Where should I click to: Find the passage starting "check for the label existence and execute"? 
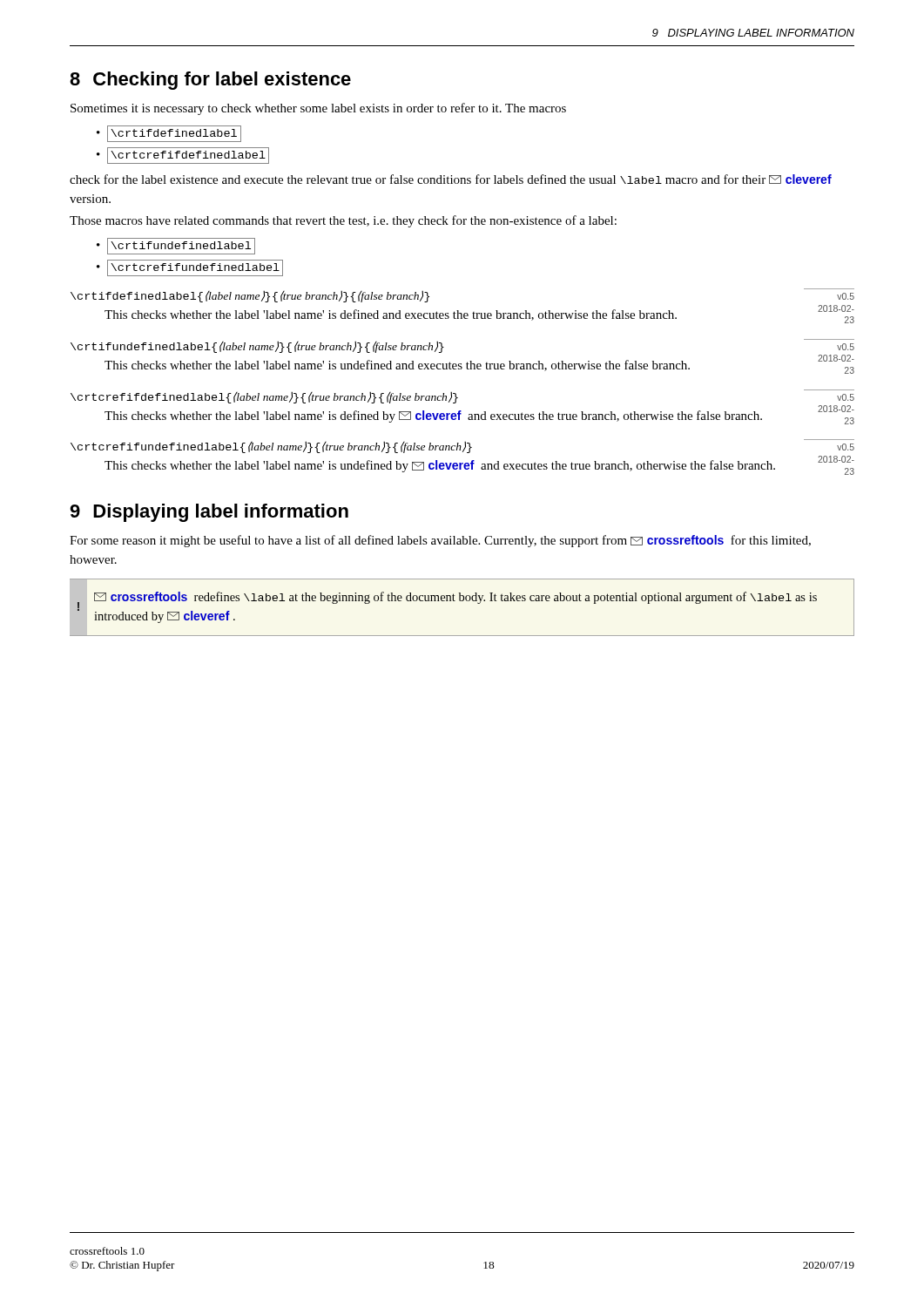pyautogui.click(x=451, y=179)
